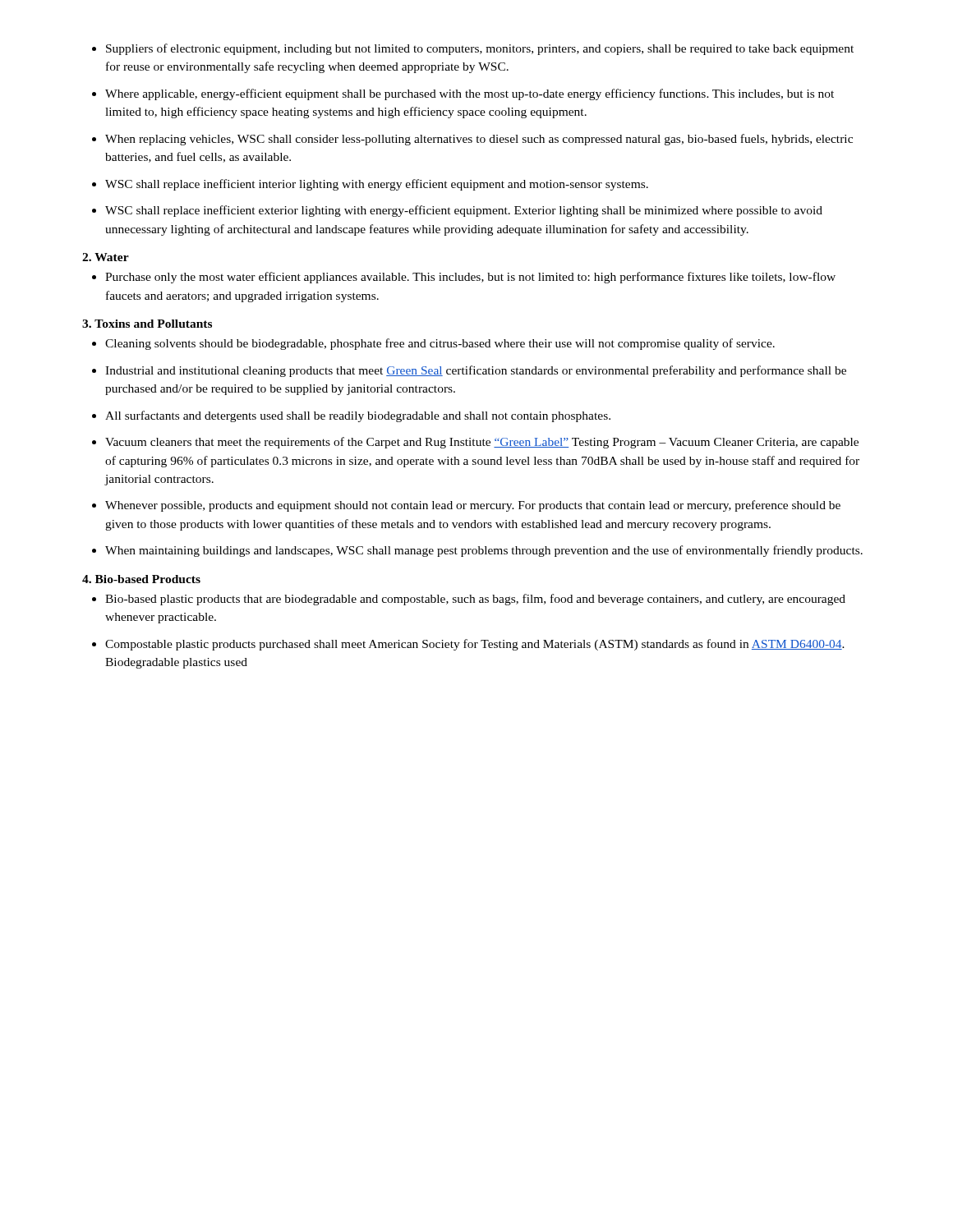Click on the section header that says "4. Bio-based Products"
The image size is (953, 1232).
point(141,578)
